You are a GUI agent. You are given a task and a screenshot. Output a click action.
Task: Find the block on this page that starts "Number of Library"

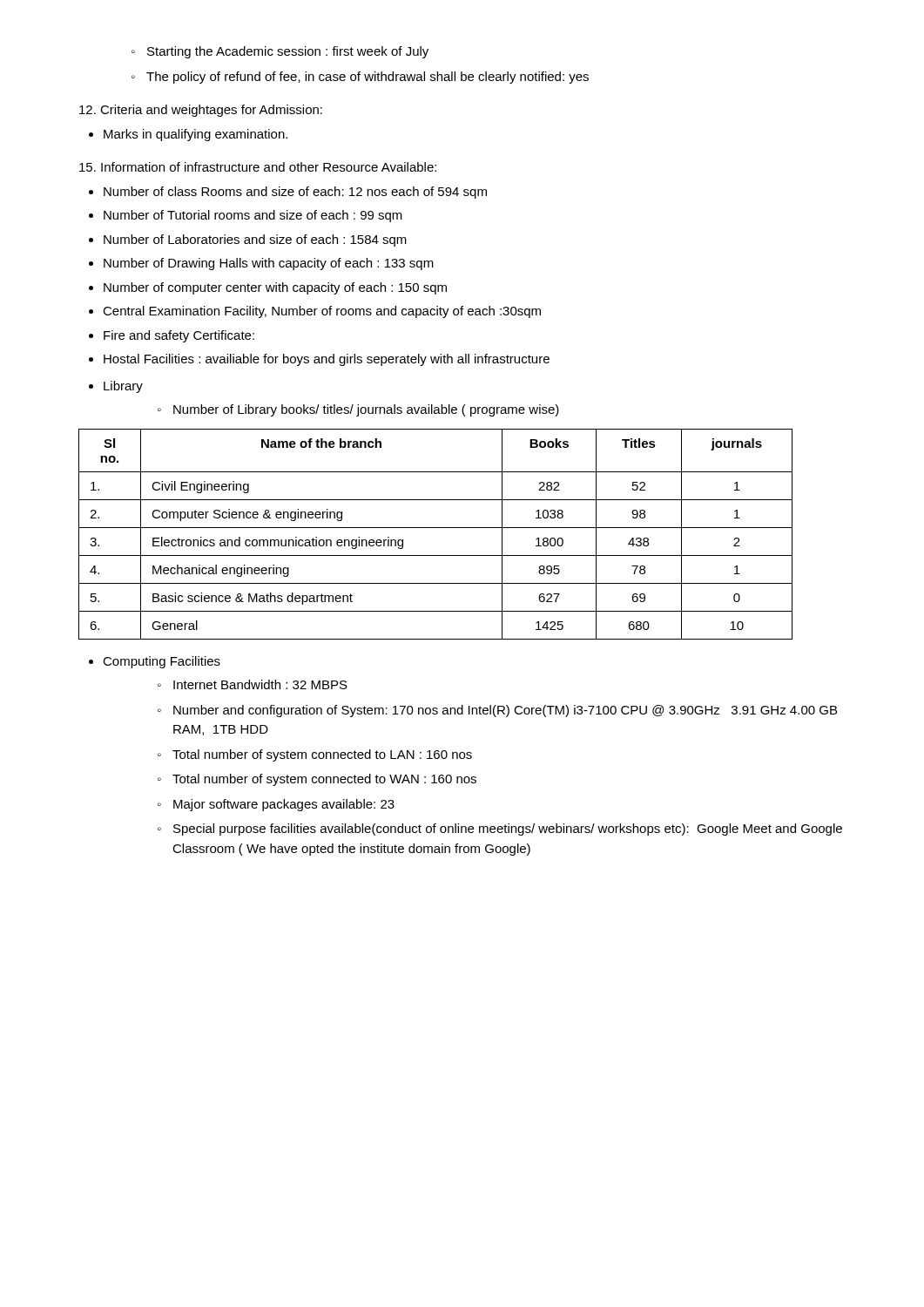(501, 410)
